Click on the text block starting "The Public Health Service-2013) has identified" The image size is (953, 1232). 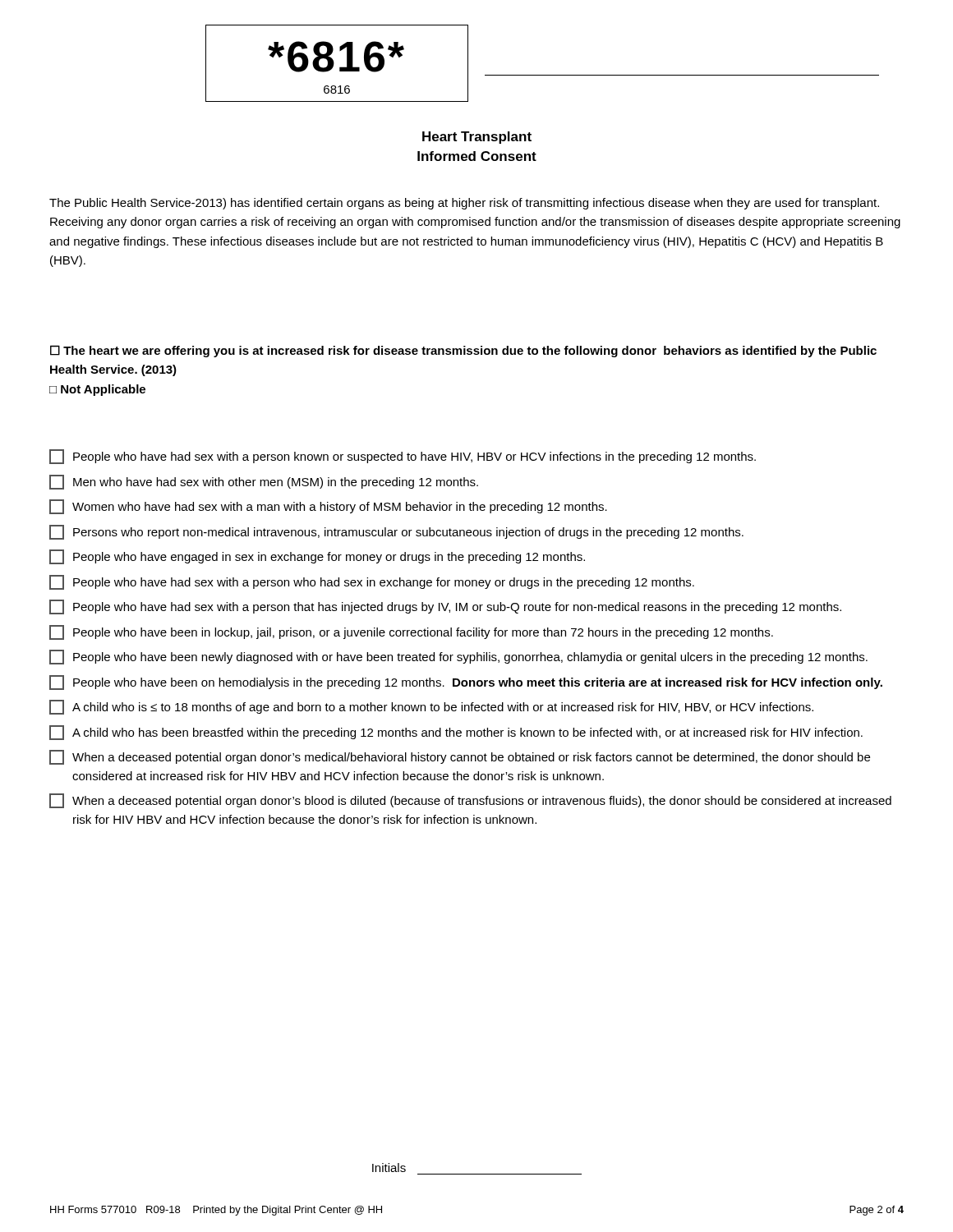click(475, 231)
